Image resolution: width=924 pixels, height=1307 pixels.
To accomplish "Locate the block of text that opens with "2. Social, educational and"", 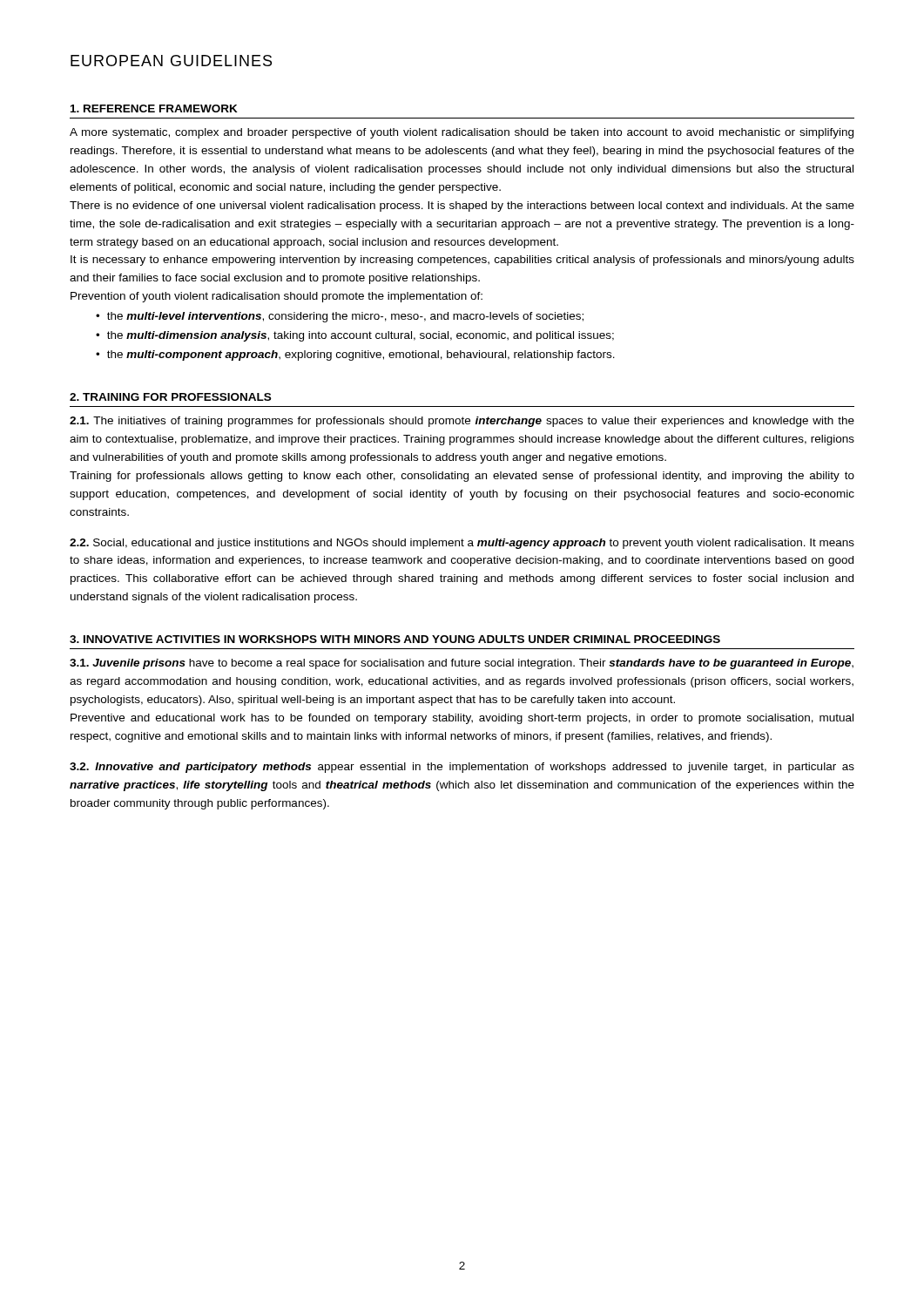I will (x=462, y=569).
